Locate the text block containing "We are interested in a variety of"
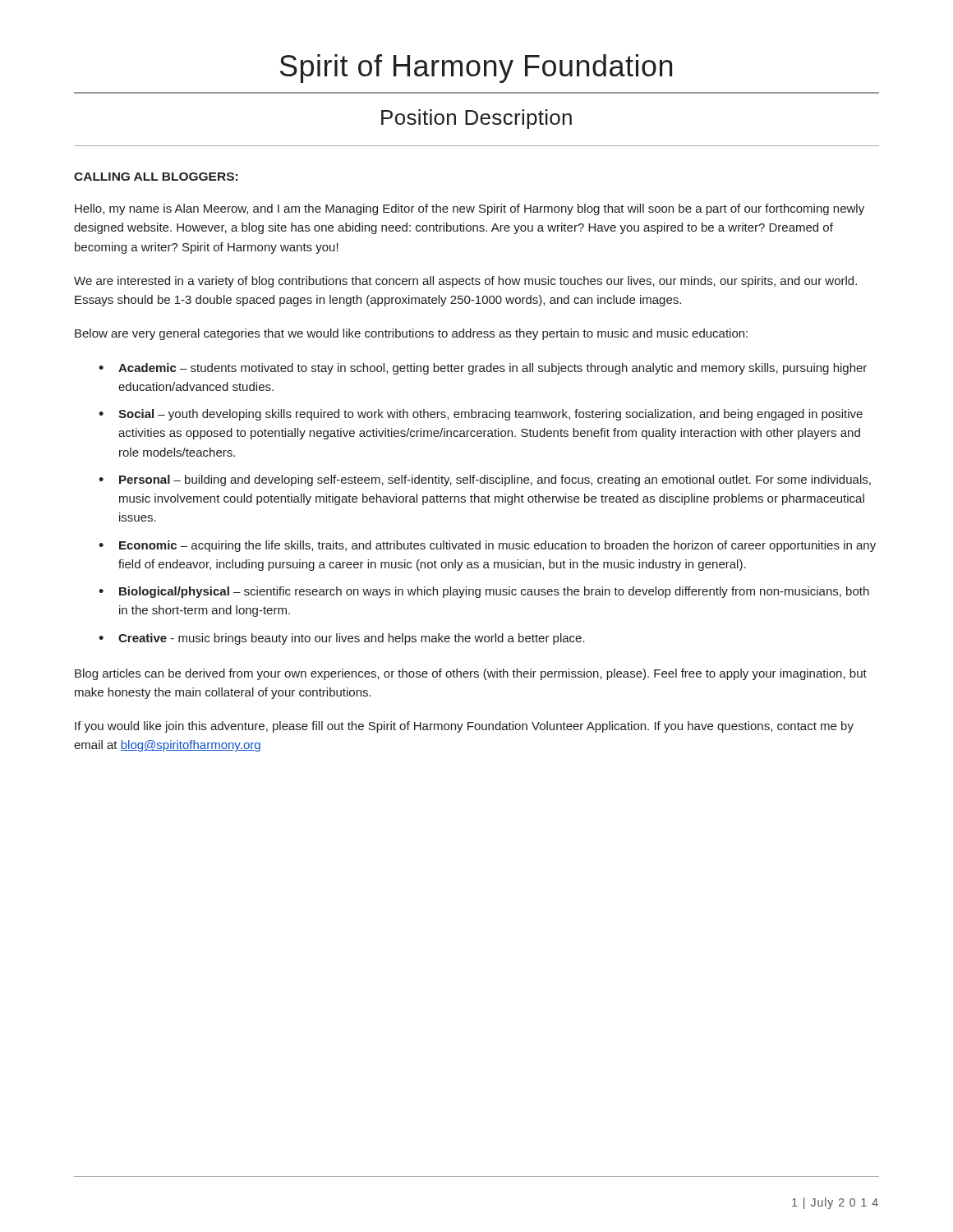953x1232 pixels. pyautogui.click(x=476, y=290)
